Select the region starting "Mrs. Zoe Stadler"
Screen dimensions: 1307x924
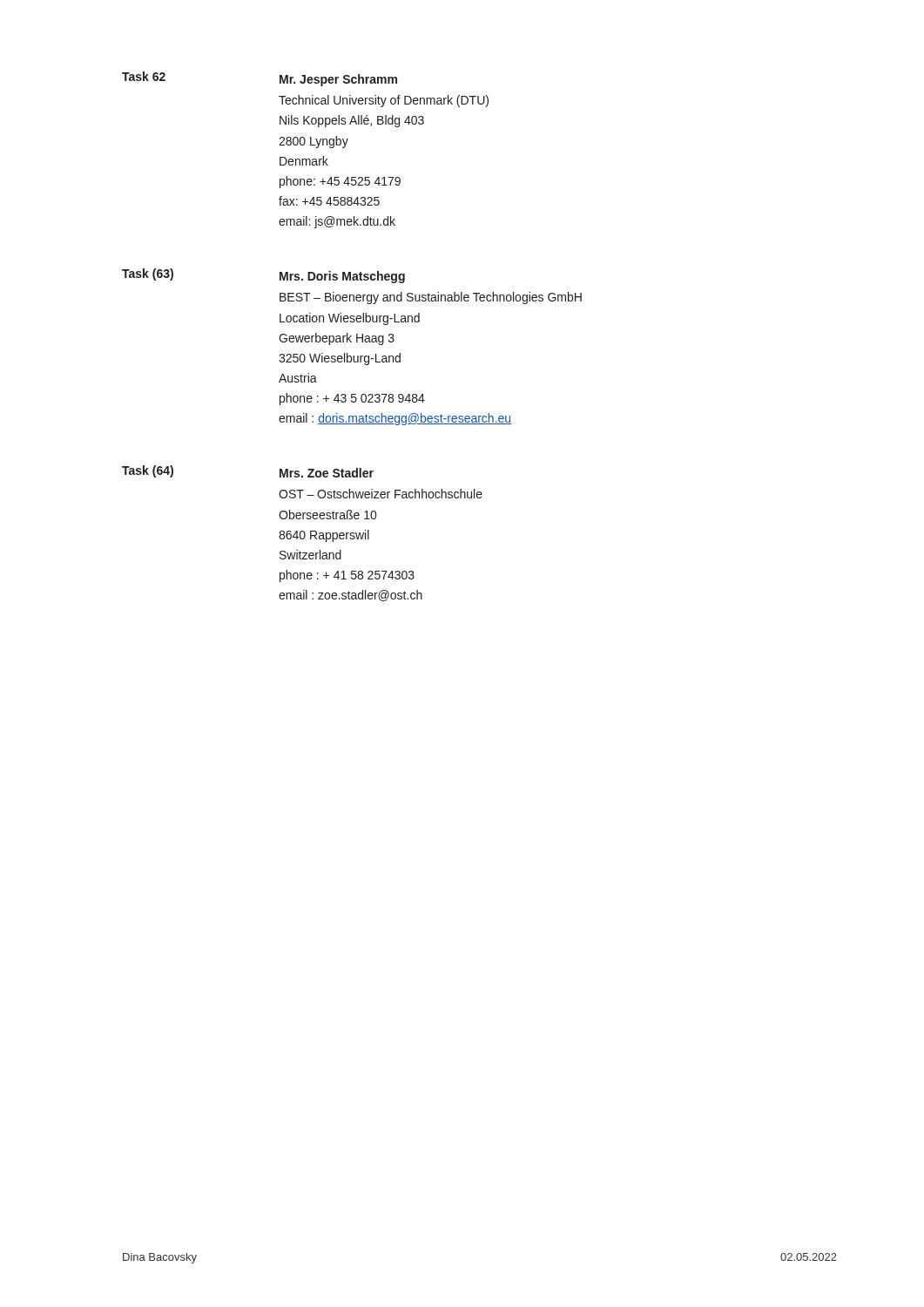click(327, 473)
